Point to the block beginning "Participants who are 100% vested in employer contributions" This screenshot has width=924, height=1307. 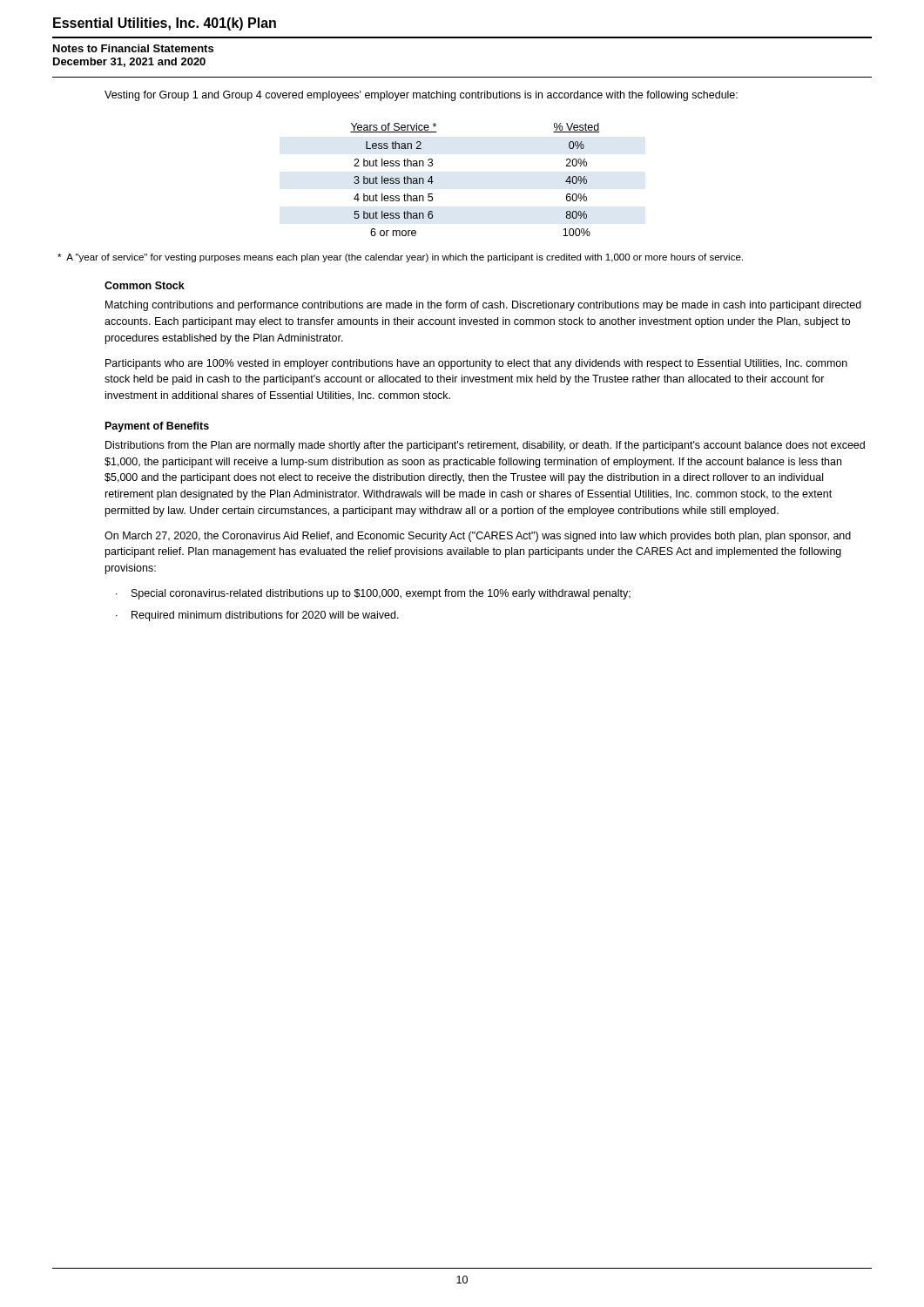[x=476, y=379]
